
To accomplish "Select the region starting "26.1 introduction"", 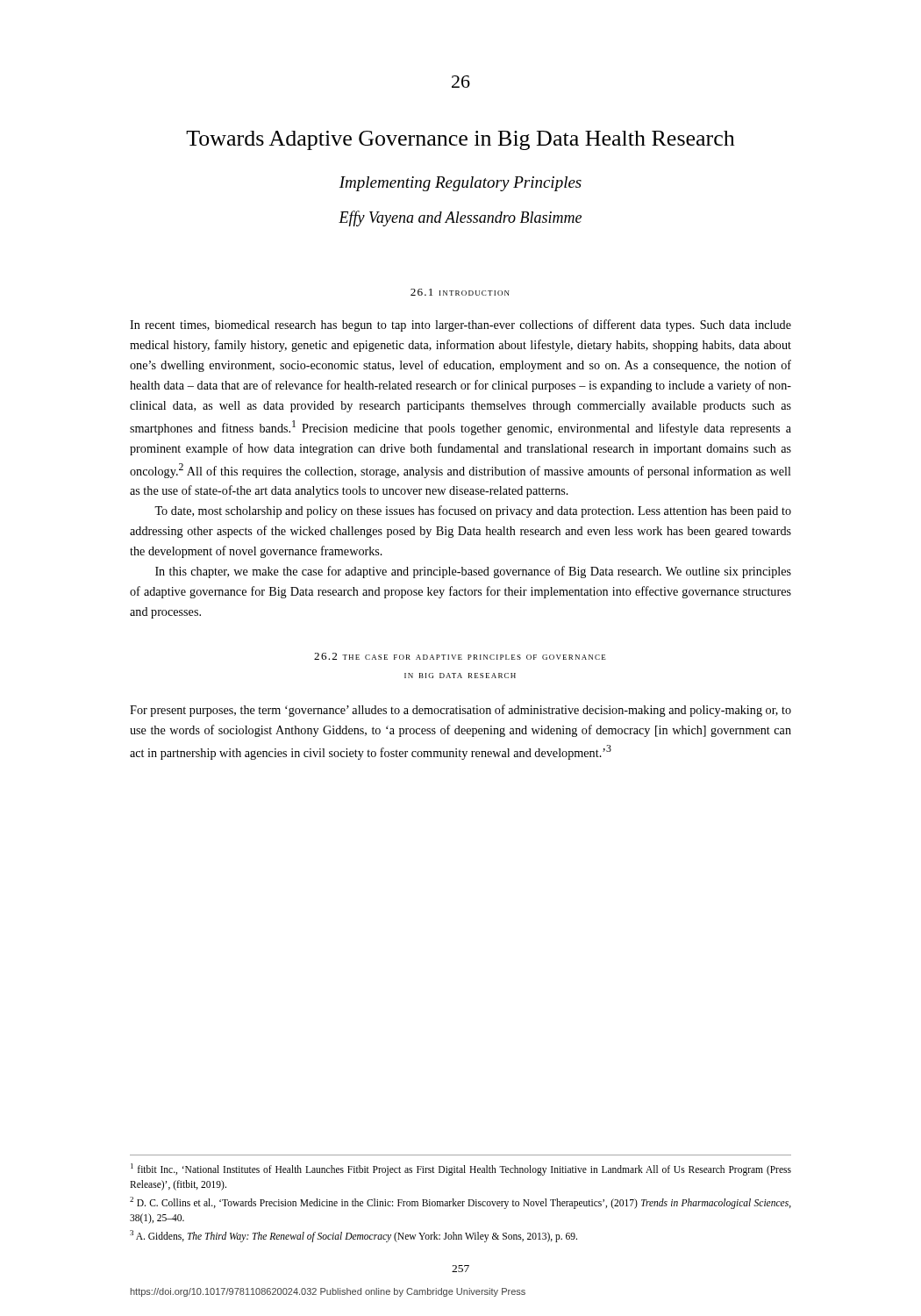I will (460, 292).
